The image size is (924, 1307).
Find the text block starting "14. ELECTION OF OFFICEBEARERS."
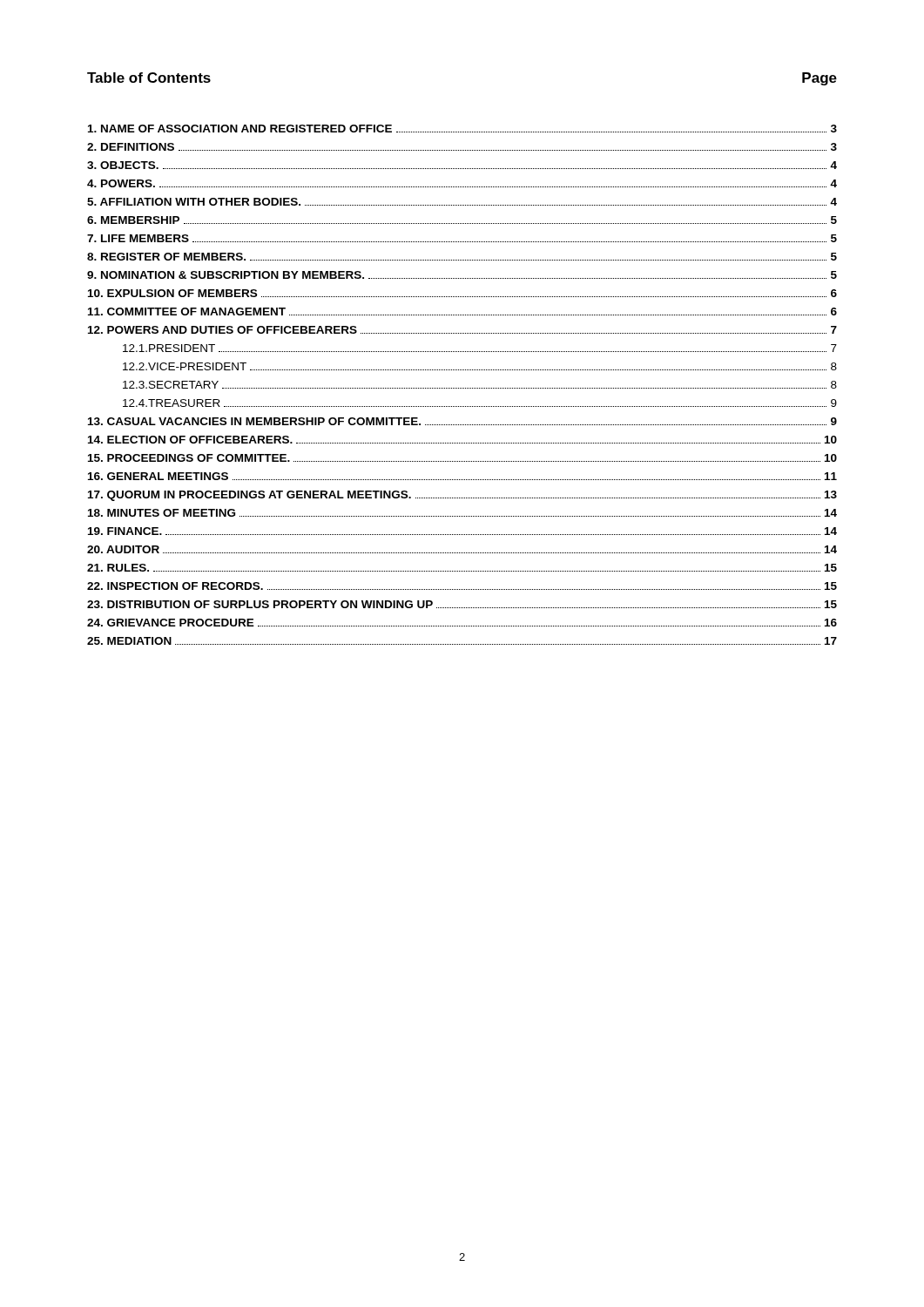[462, 440]
